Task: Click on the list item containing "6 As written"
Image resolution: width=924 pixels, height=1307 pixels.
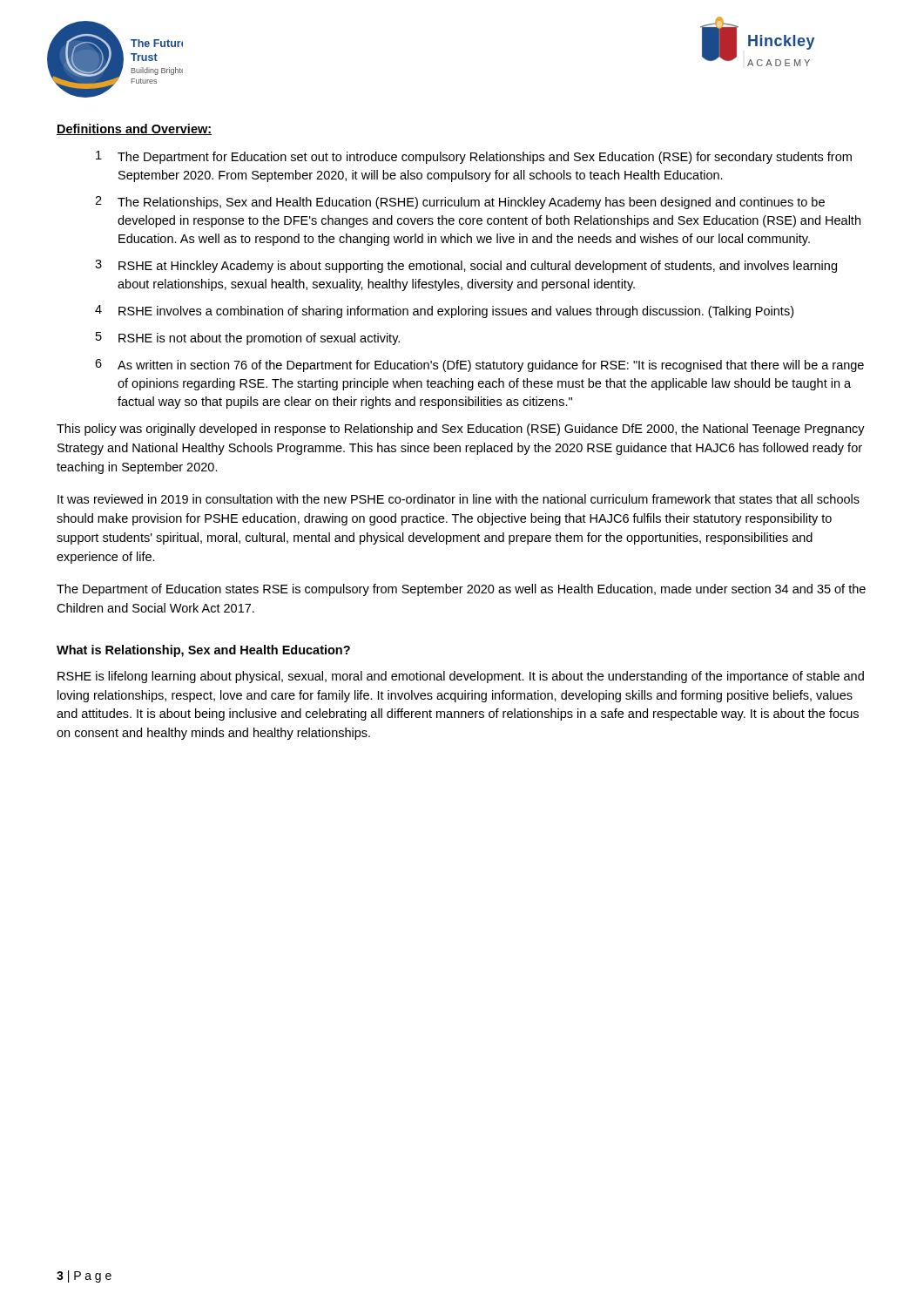Action: (x=462, y=384)
